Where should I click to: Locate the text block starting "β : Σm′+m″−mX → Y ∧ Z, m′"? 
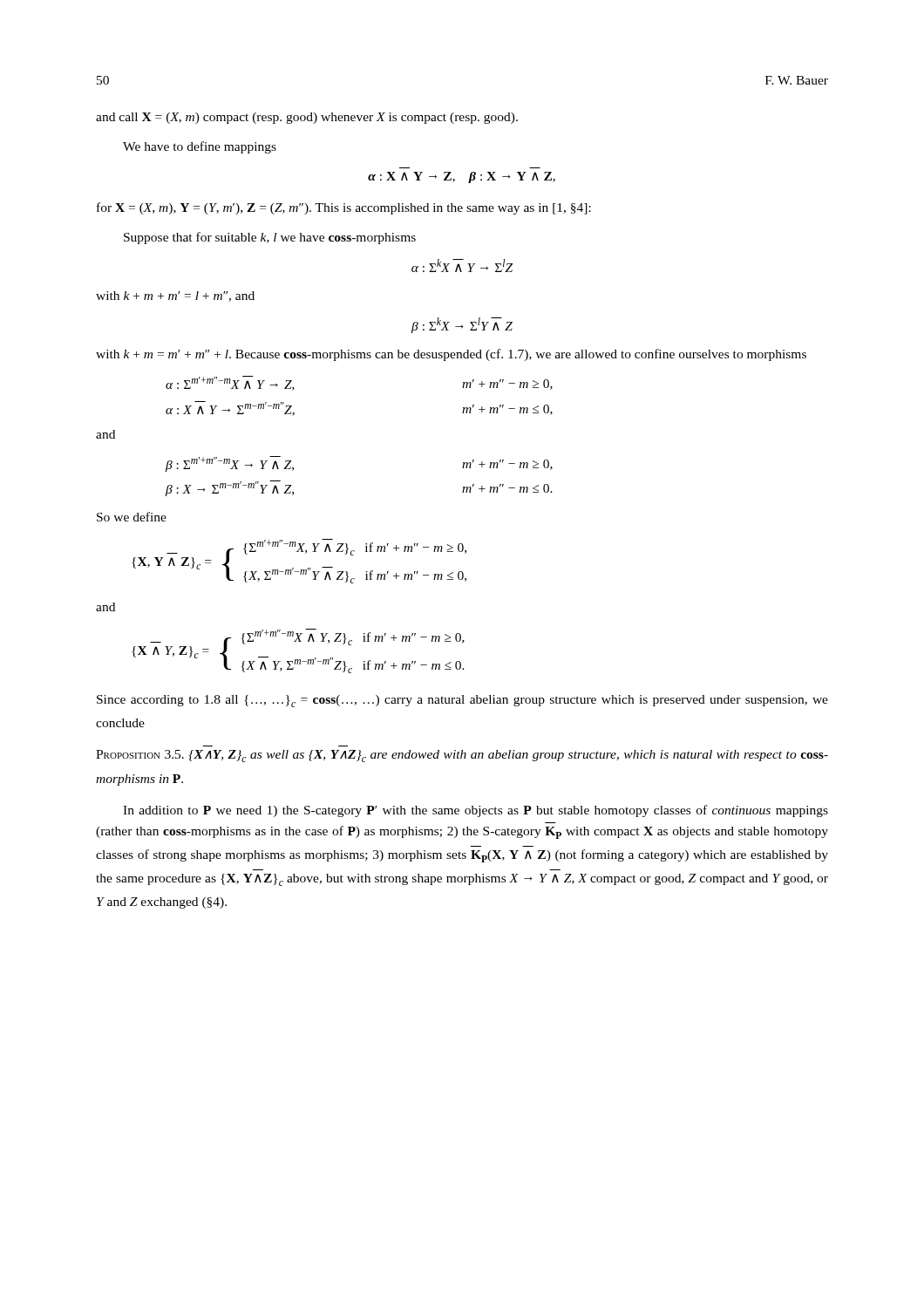pyautogui.click(x=497, y=477)
